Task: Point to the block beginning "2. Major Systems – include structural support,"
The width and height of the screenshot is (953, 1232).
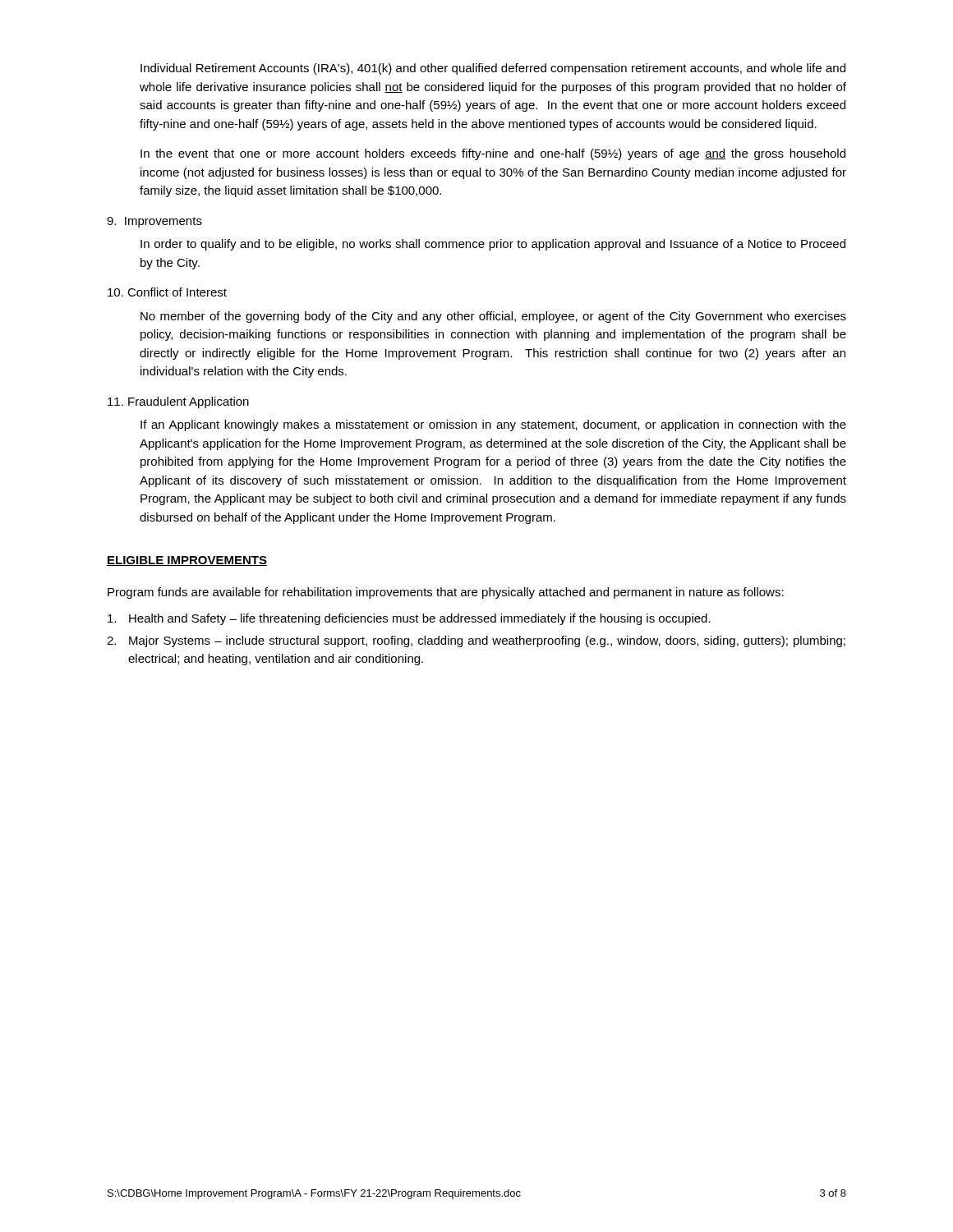Action: pos(476,650)
